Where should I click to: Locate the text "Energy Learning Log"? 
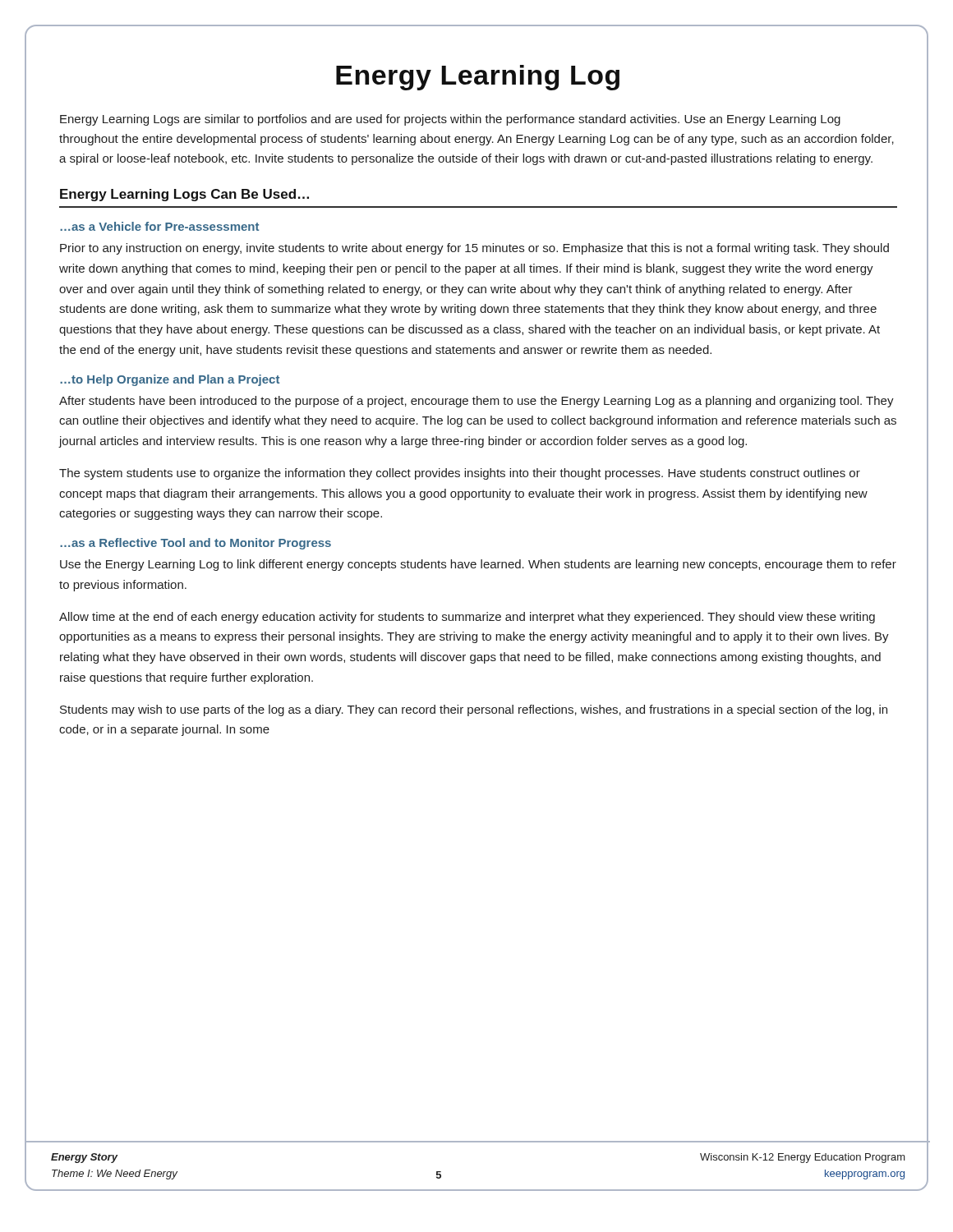(478, 75)
